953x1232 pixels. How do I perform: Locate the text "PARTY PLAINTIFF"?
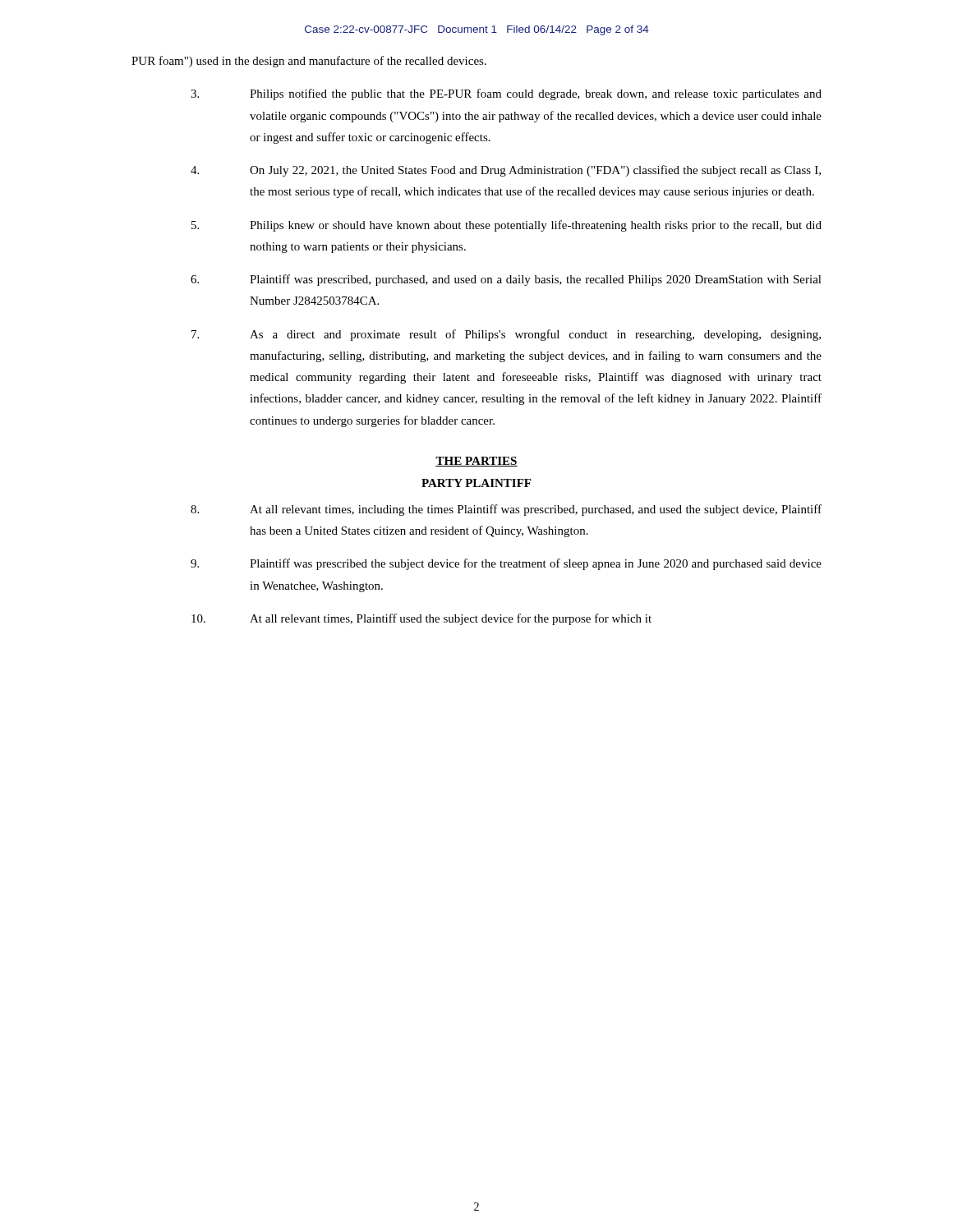pos(476,483)
